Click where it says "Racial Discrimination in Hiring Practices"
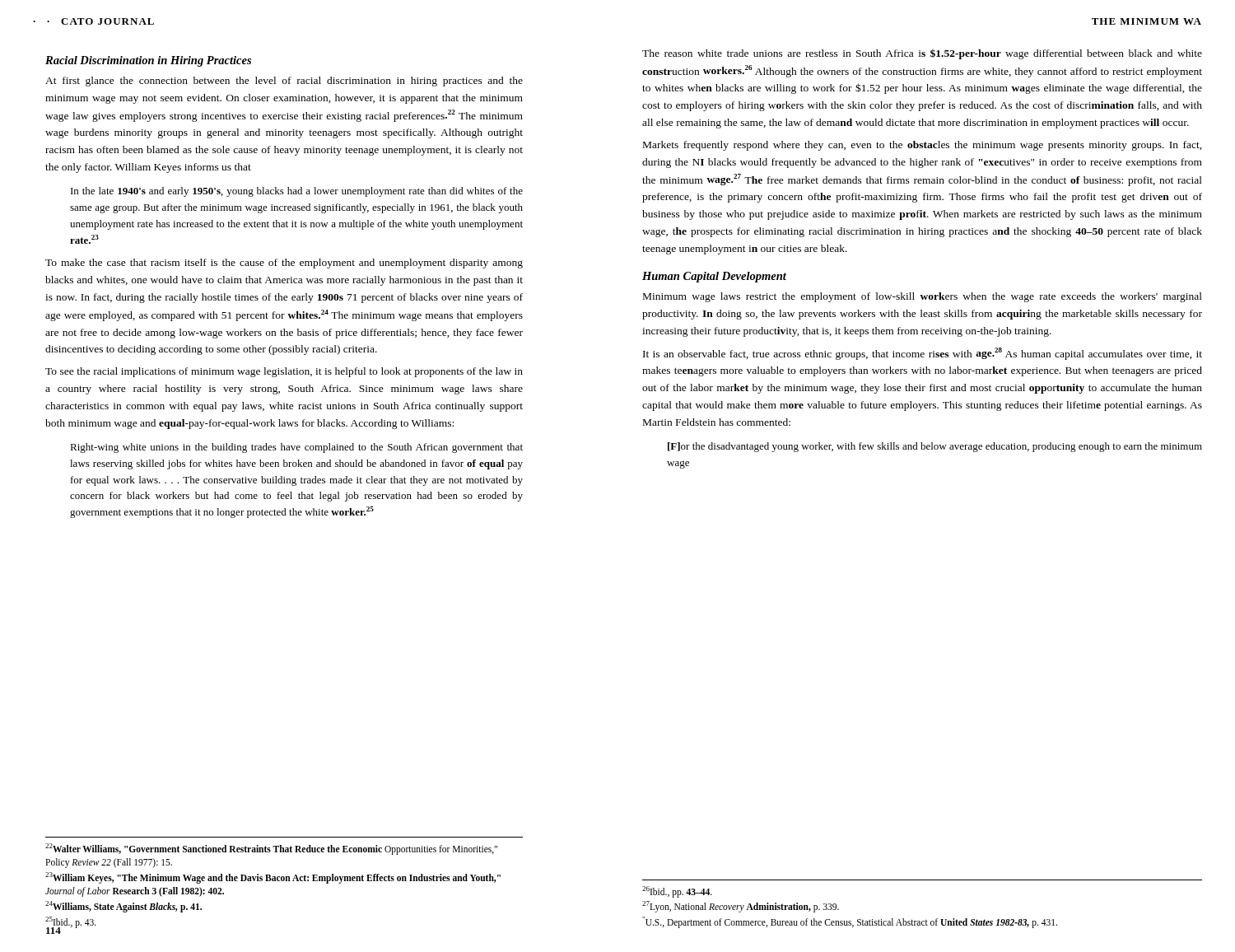1235x952 pixels. coord(148,60)
